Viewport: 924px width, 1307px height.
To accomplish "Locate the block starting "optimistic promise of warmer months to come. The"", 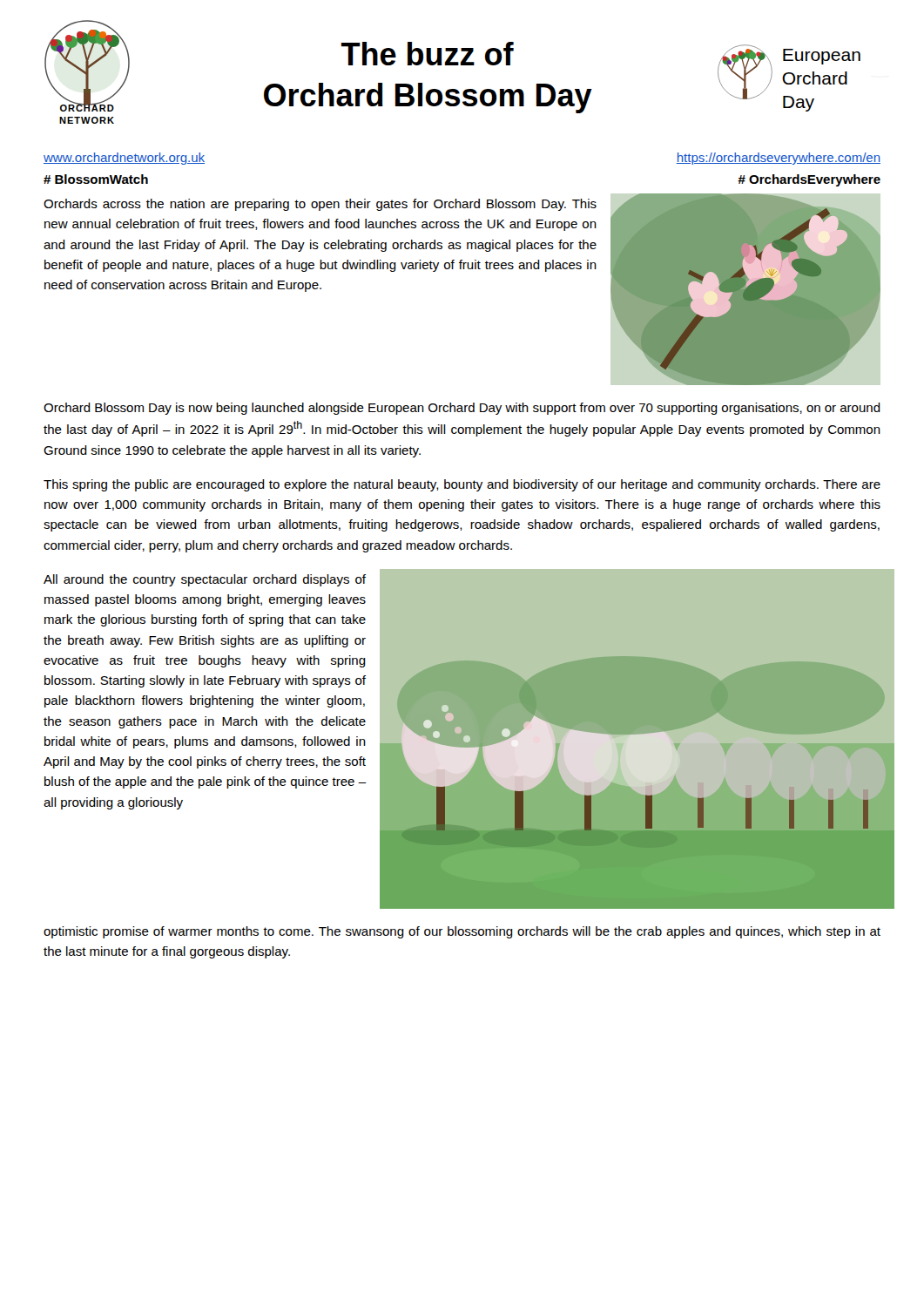I will tap(462, 941).
